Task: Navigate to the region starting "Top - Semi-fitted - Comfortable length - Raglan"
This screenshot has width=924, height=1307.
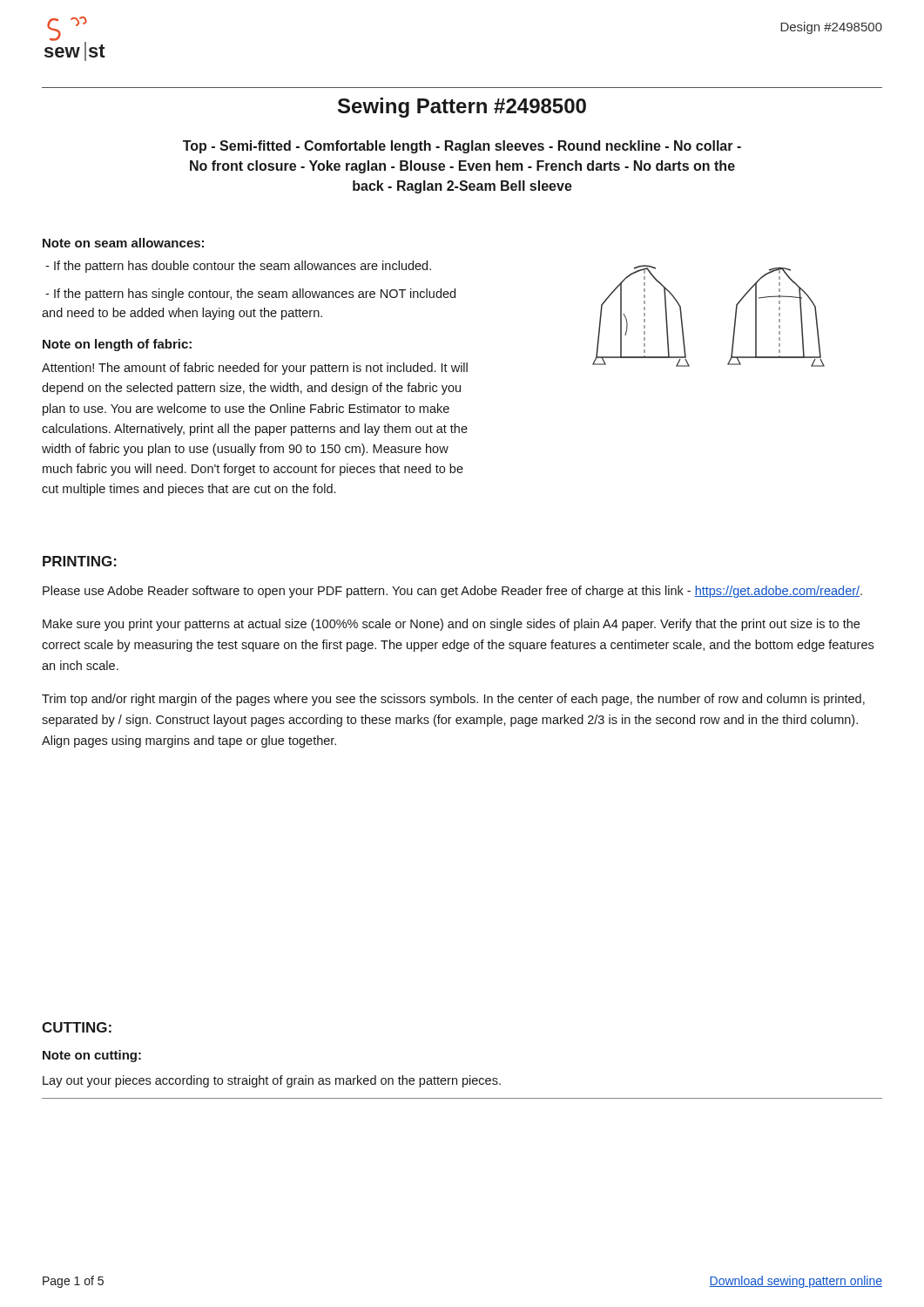Action: point(462,166)
